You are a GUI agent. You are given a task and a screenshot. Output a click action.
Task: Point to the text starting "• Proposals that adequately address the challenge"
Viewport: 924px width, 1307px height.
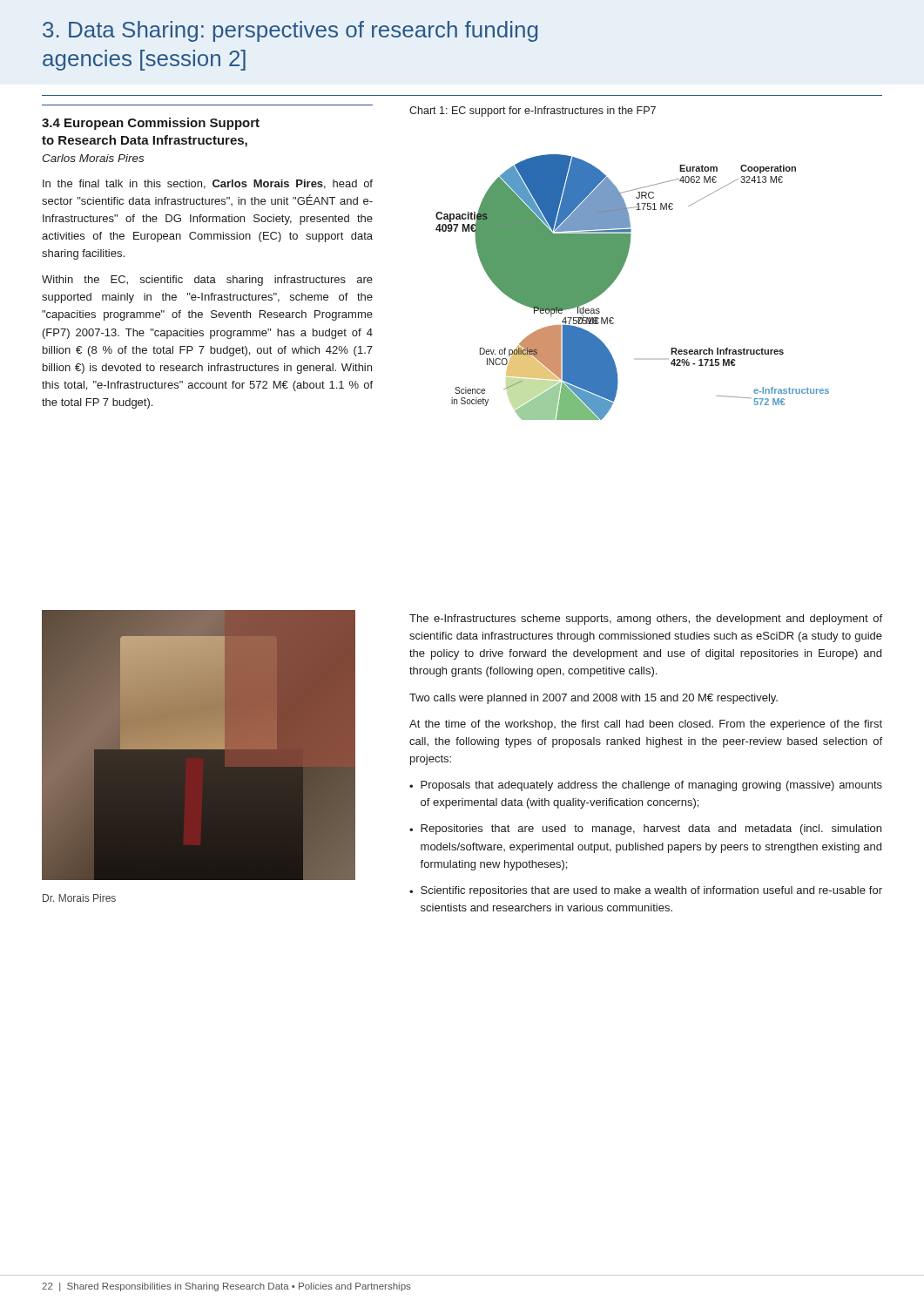pos(646,794)
